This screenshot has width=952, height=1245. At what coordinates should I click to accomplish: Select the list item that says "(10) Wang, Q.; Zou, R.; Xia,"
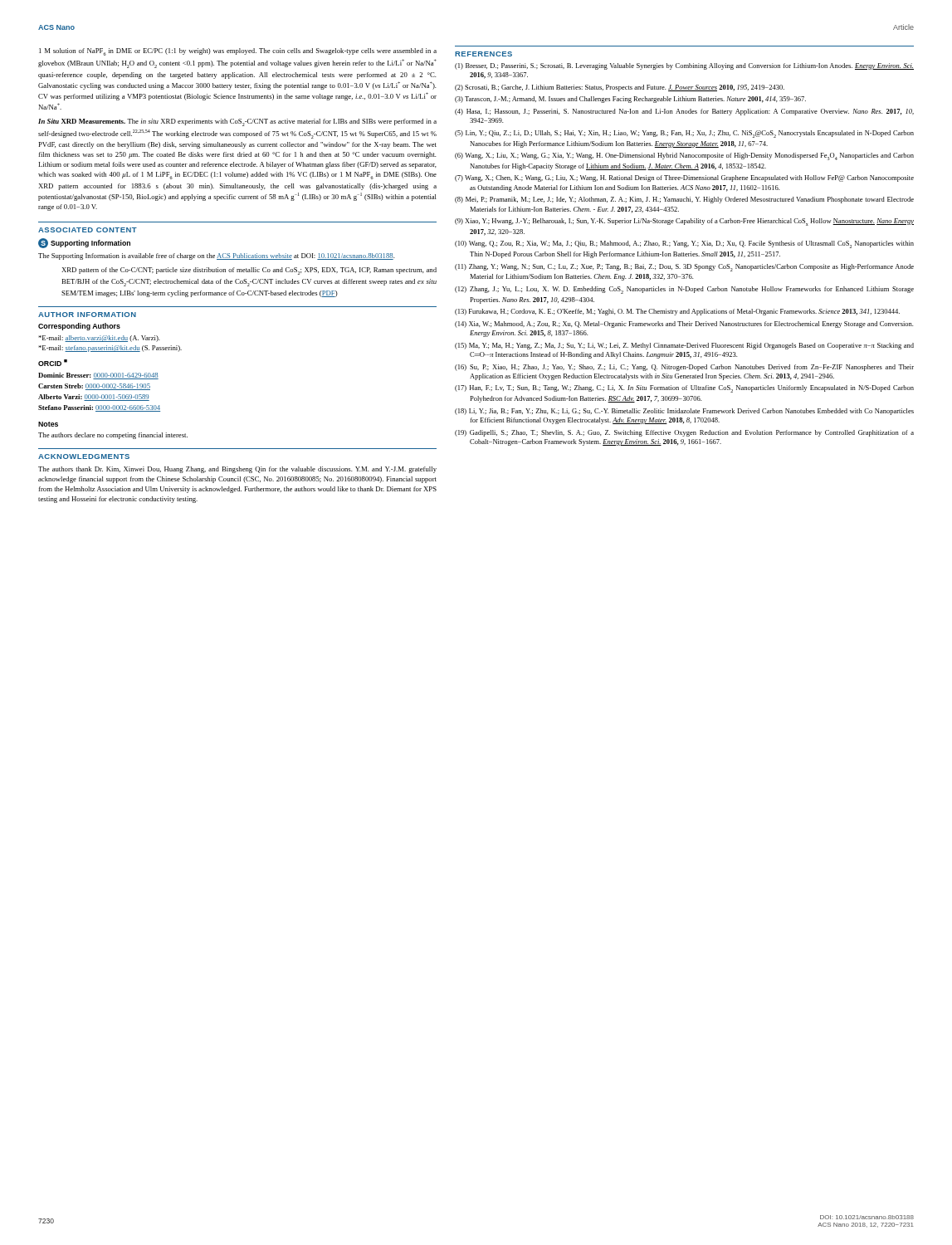(684, 249)
